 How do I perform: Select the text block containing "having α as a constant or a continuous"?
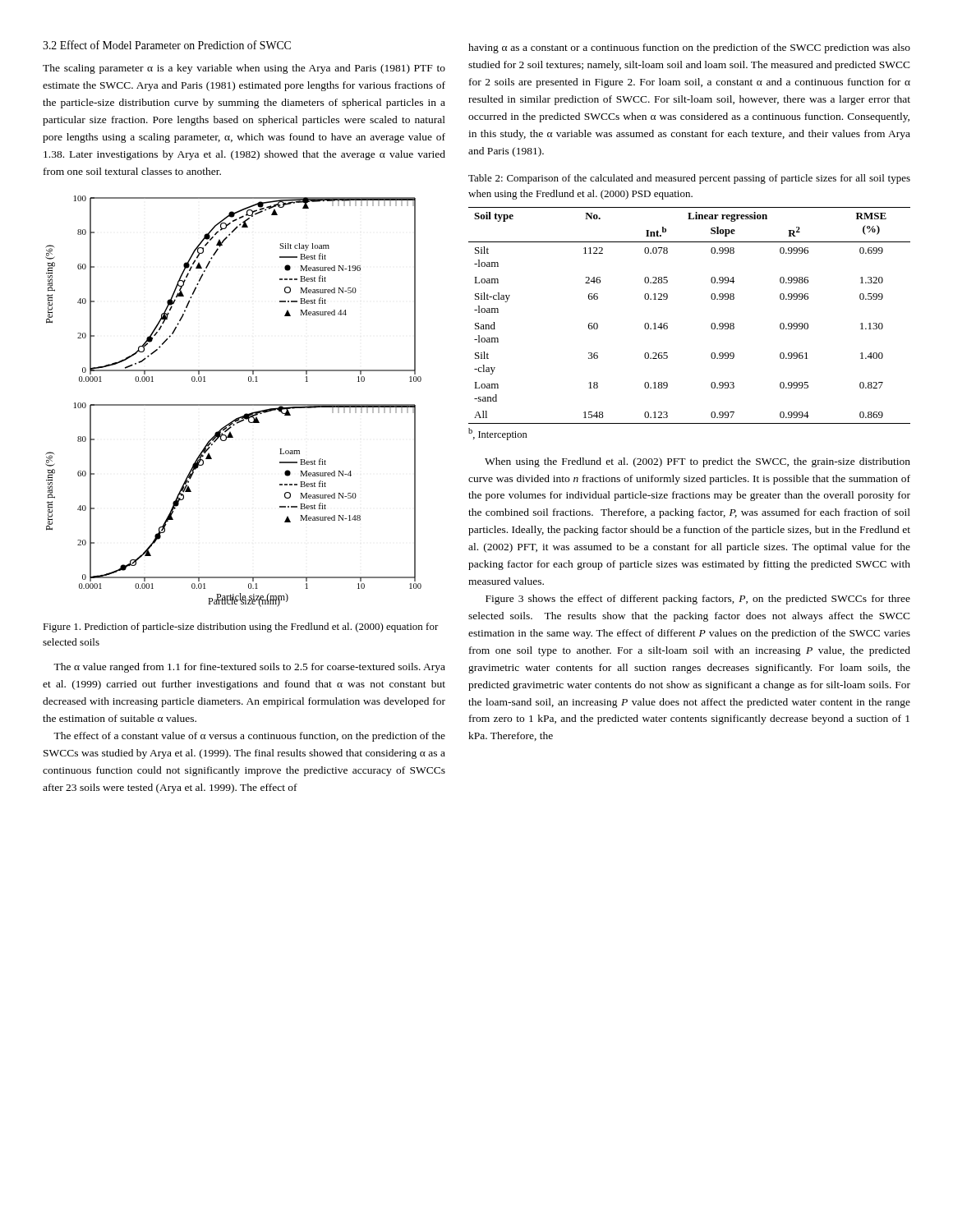click(x=689, y=99)
